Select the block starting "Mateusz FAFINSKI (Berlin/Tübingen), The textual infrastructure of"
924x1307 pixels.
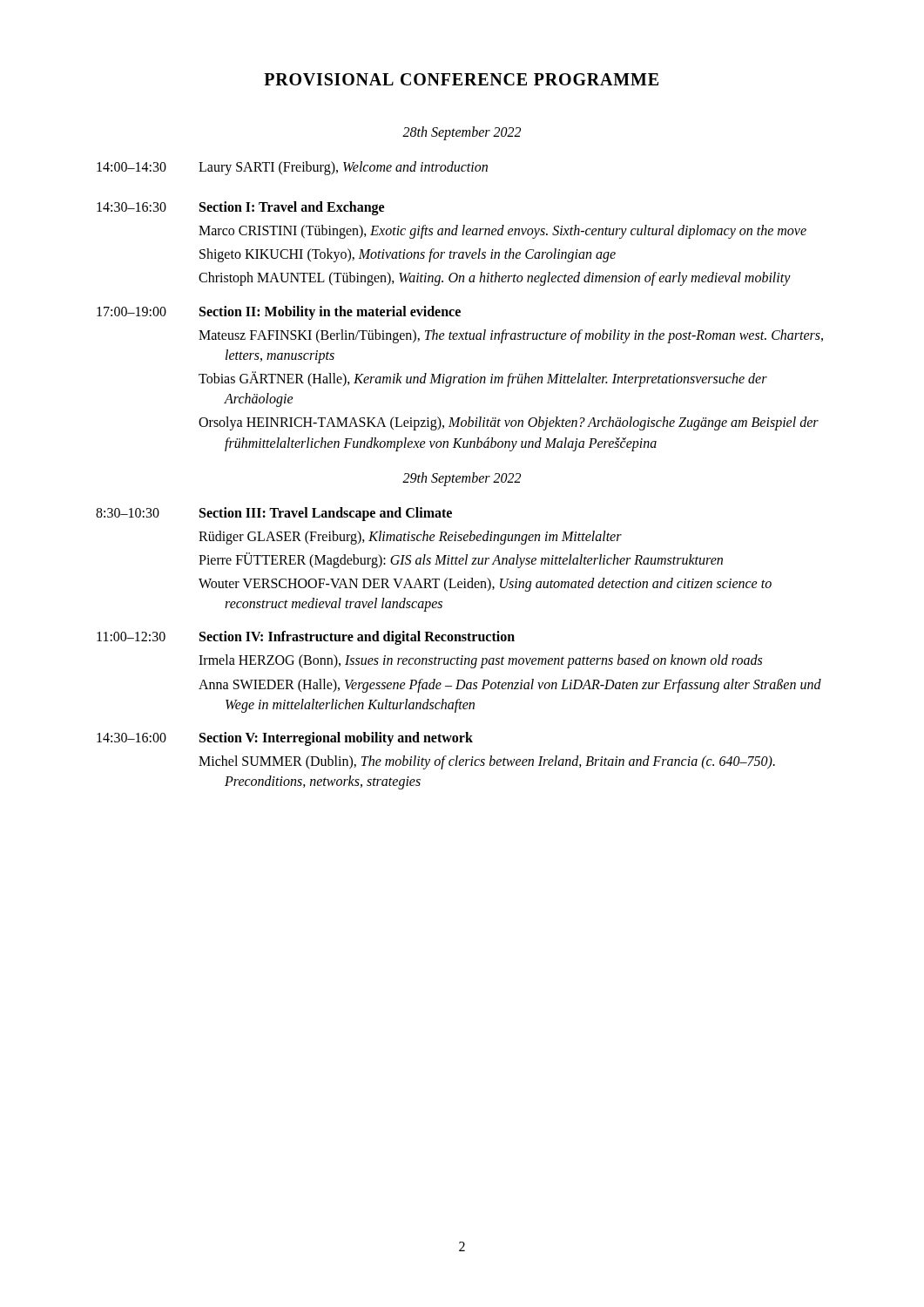pyautogui.click(x=511, y=345)
